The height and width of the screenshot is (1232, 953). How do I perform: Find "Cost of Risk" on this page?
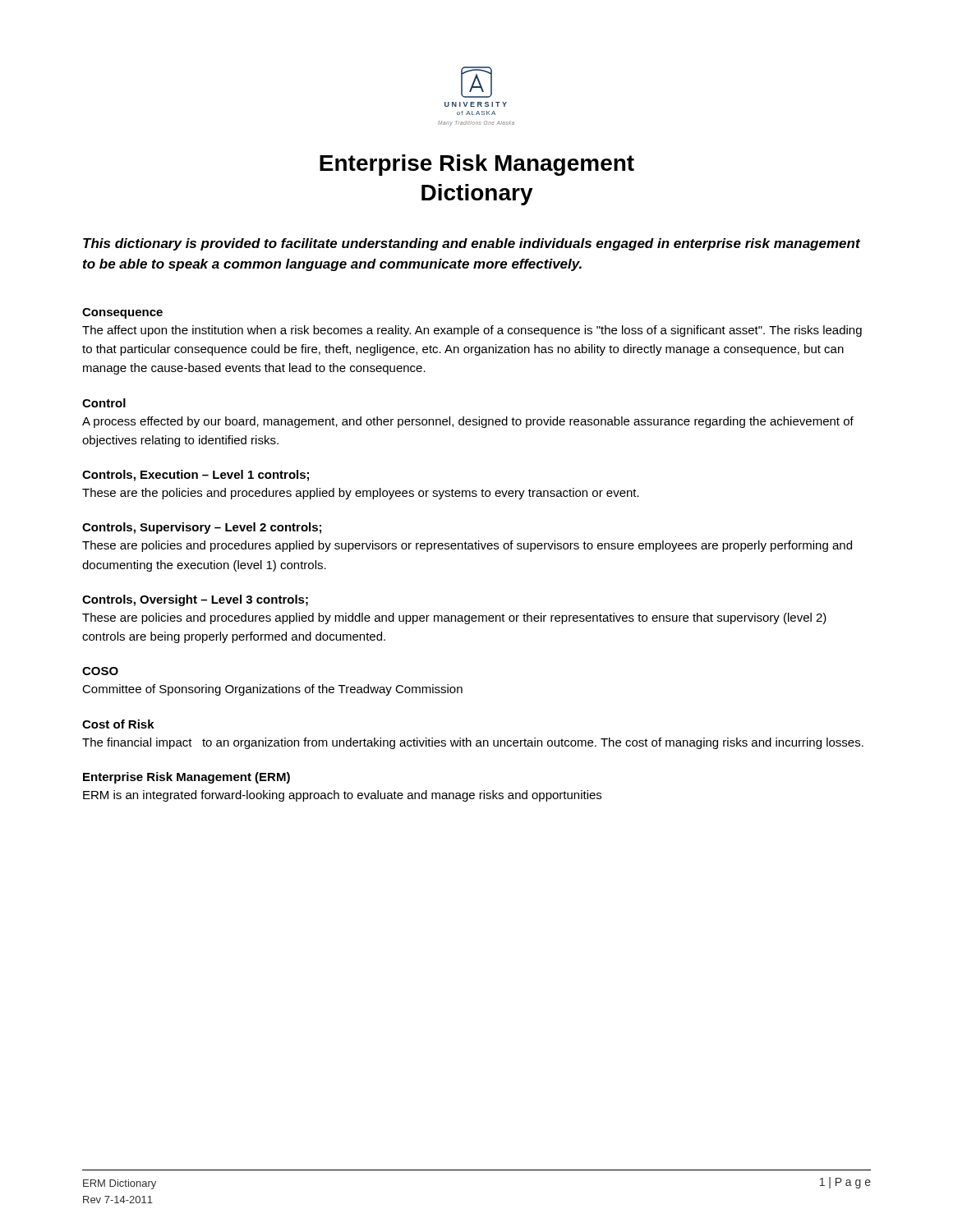point(118,724)
